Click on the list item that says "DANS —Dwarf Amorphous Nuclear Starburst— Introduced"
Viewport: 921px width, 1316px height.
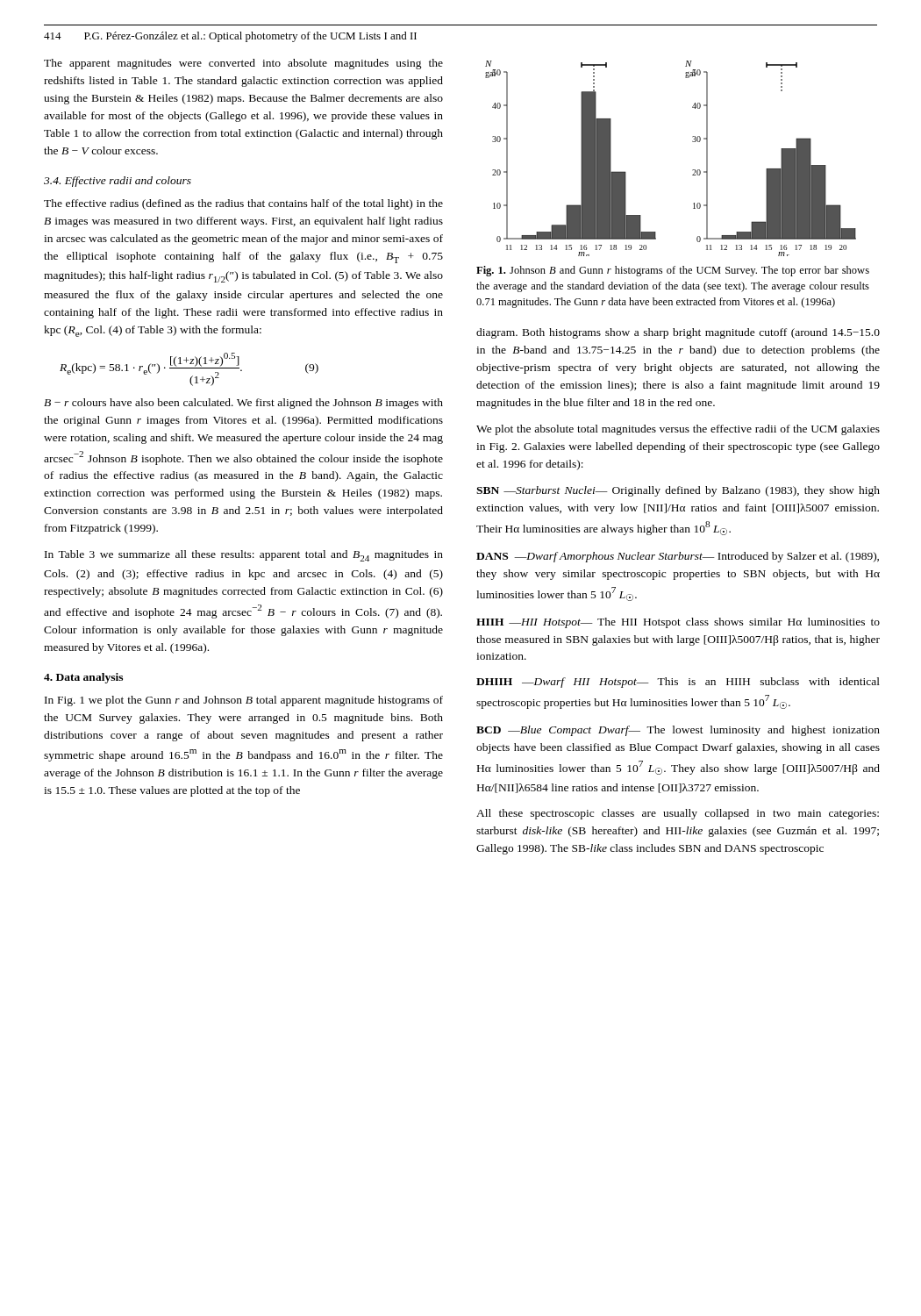pyautogui.click(x=678, y=576)
